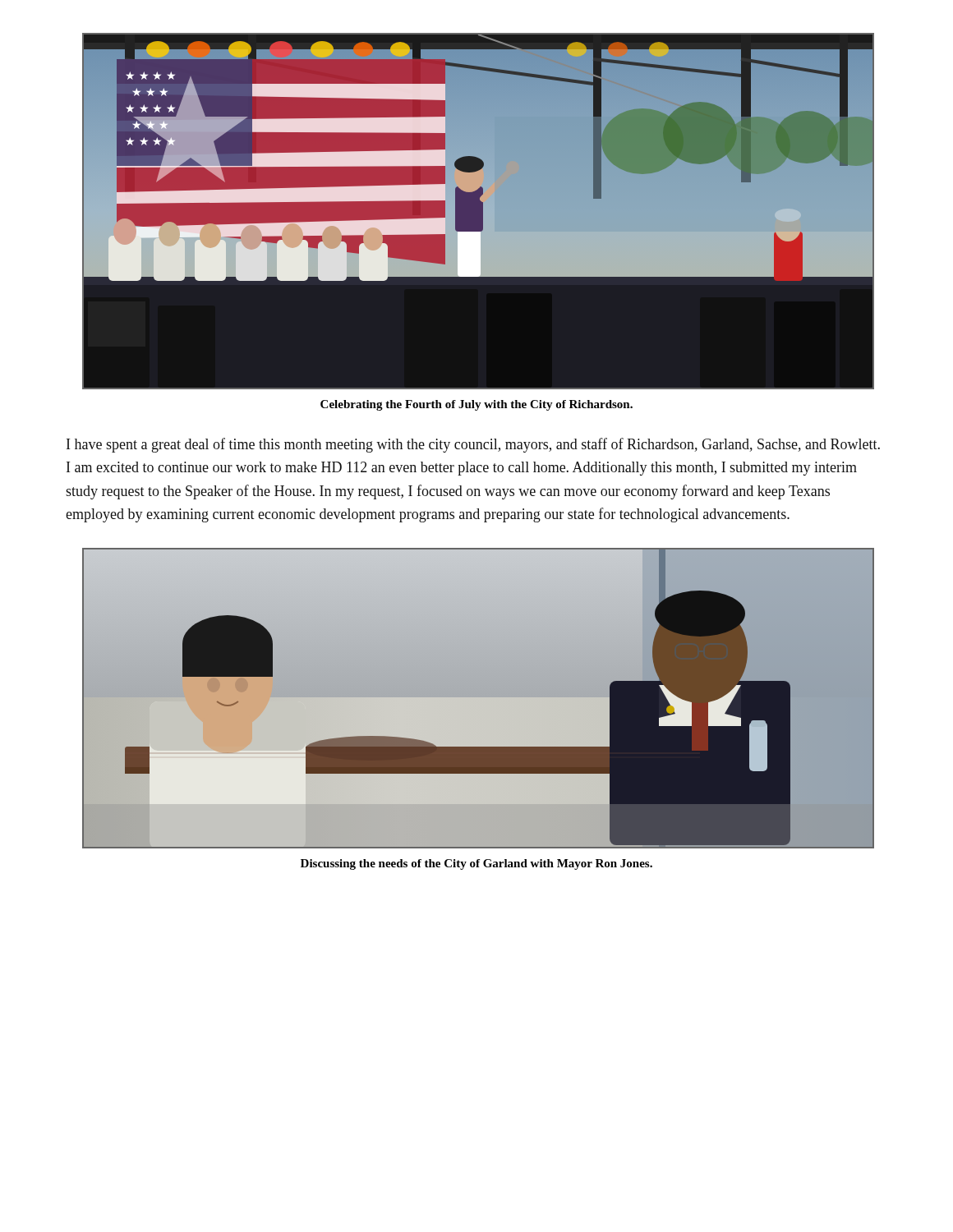Select the passage starting "Discussing the needs of the City of"
The image size is (953, 1232).
(x=476, y=863)
